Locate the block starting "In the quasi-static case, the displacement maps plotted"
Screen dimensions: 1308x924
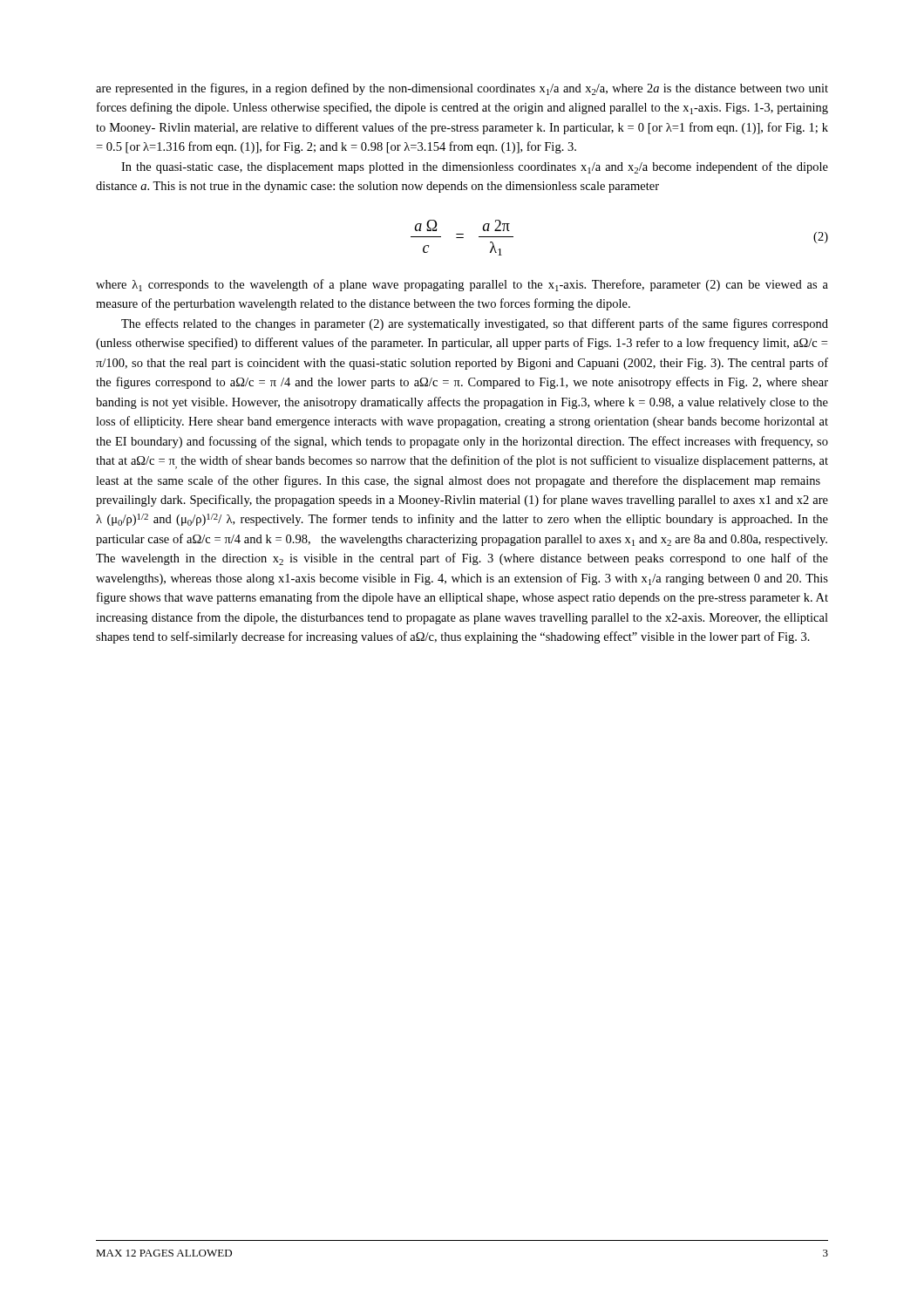pyautogui.click(x=462, y=176)
